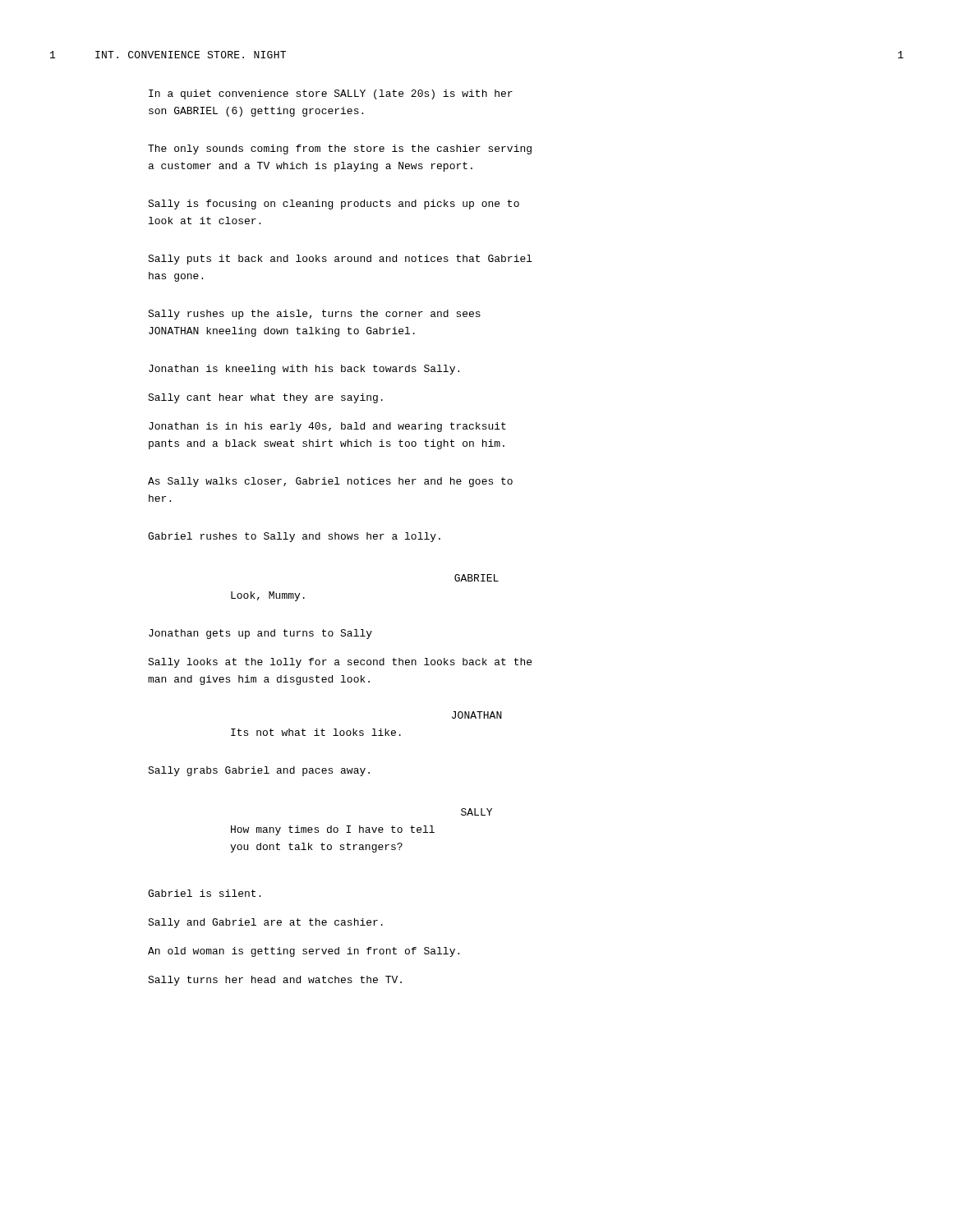Find the block on this page that starts "Sally rushes up the aisle,"
Screen dimensions: 1232x953
(x=315, y=323)
